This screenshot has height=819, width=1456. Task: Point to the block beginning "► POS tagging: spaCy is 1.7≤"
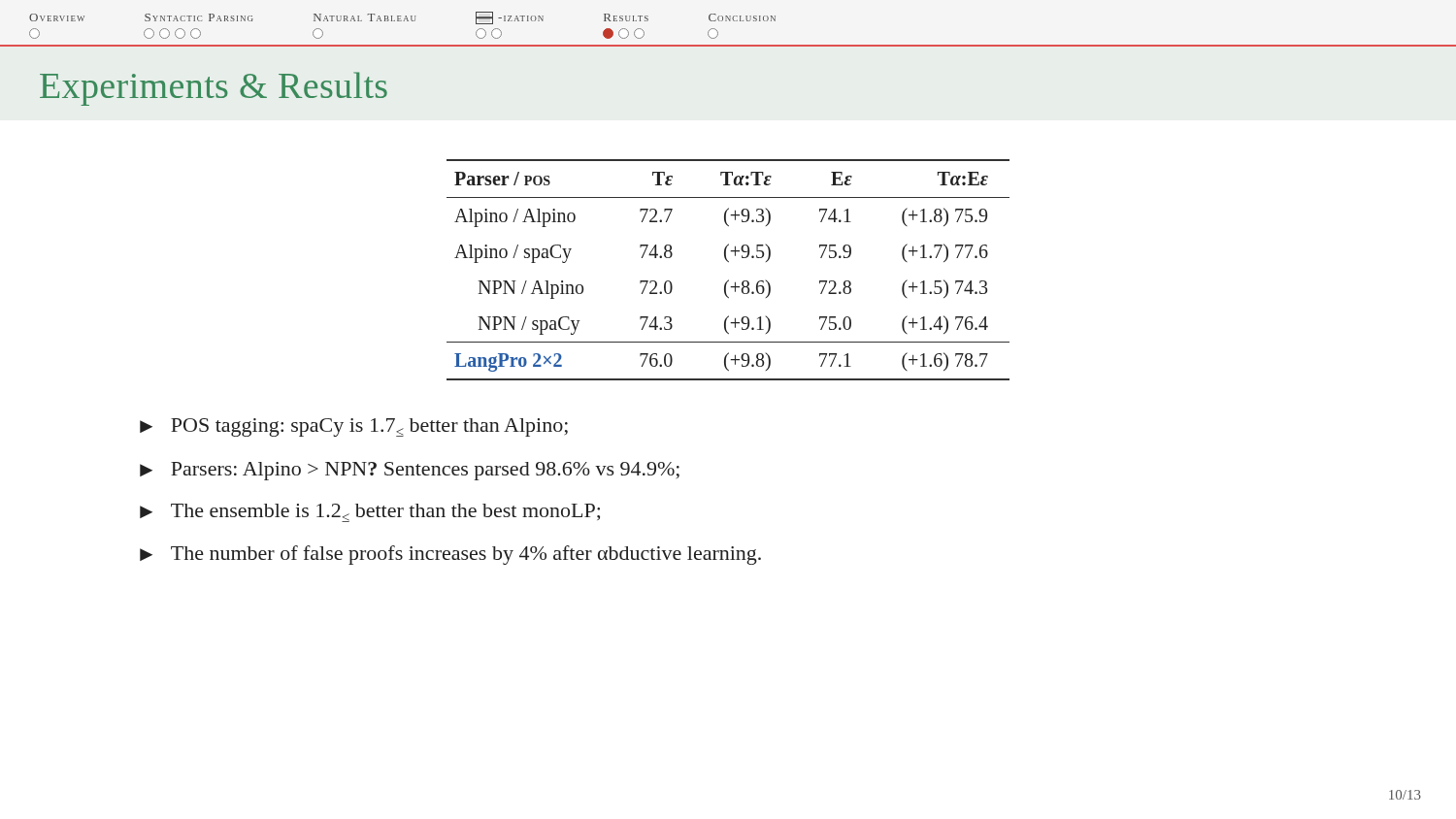[x=354, y=427]
